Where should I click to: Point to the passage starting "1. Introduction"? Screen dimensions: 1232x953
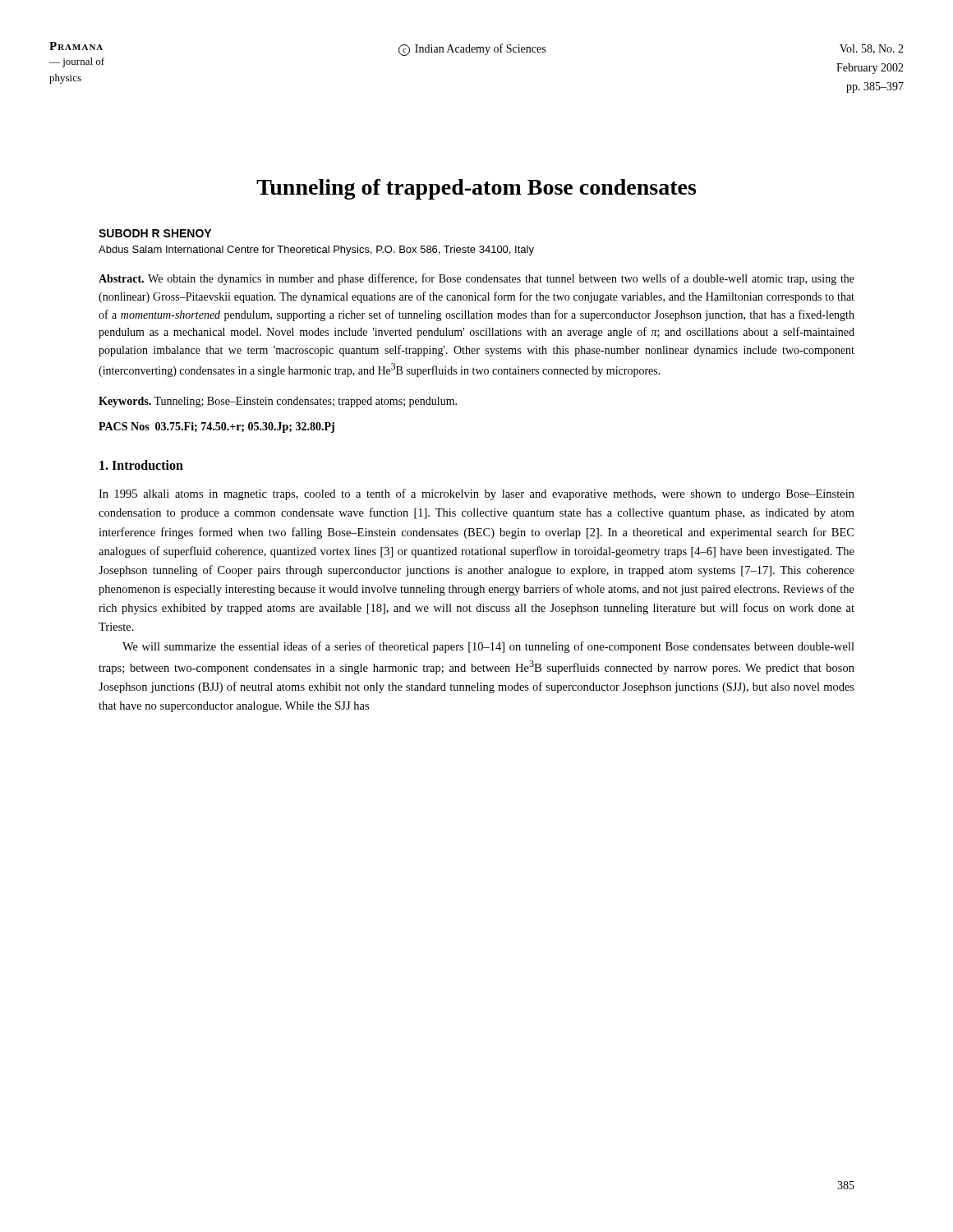[x=141, y=465]
